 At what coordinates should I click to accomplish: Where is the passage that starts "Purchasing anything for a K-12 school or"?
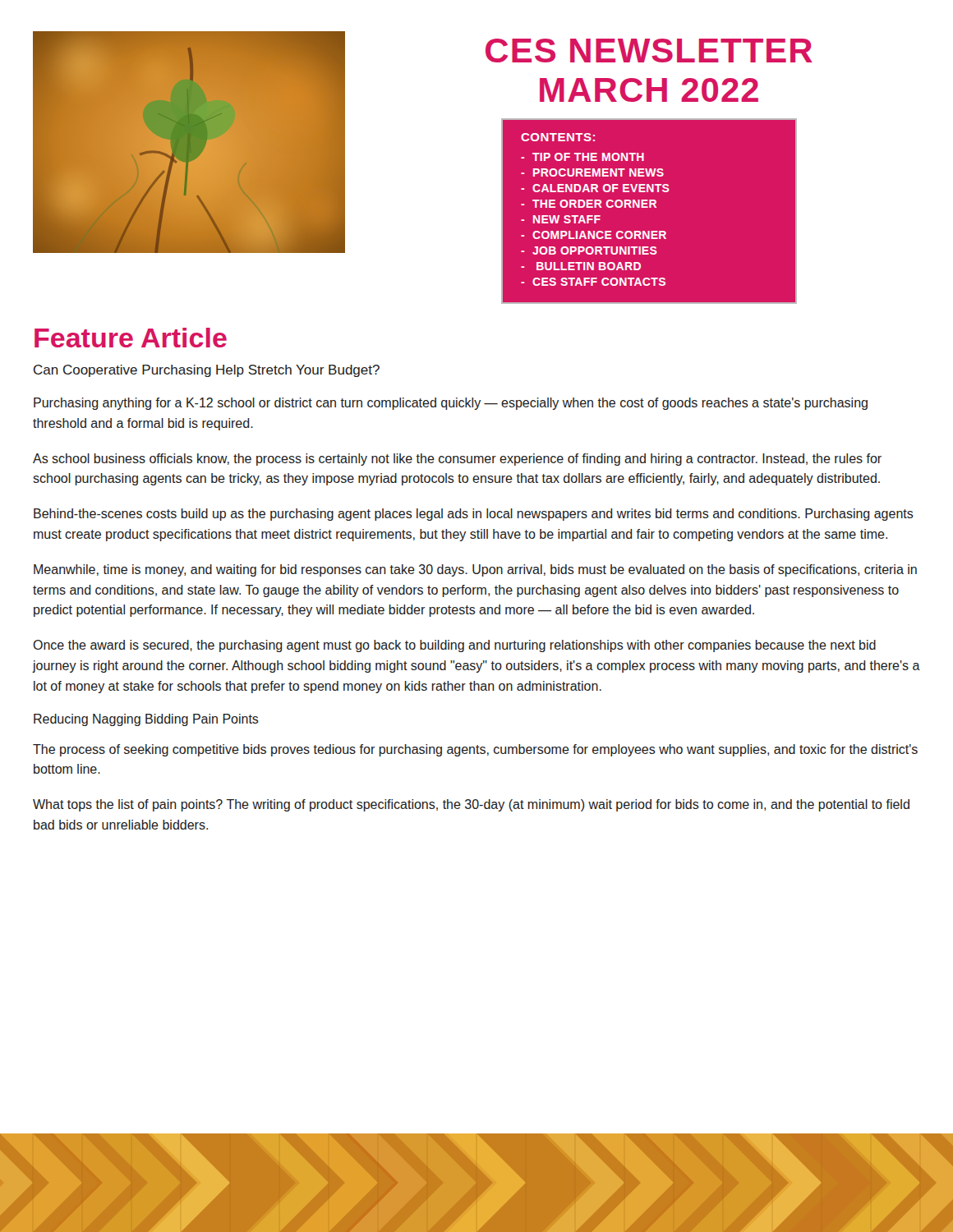(x=451, y=413)
